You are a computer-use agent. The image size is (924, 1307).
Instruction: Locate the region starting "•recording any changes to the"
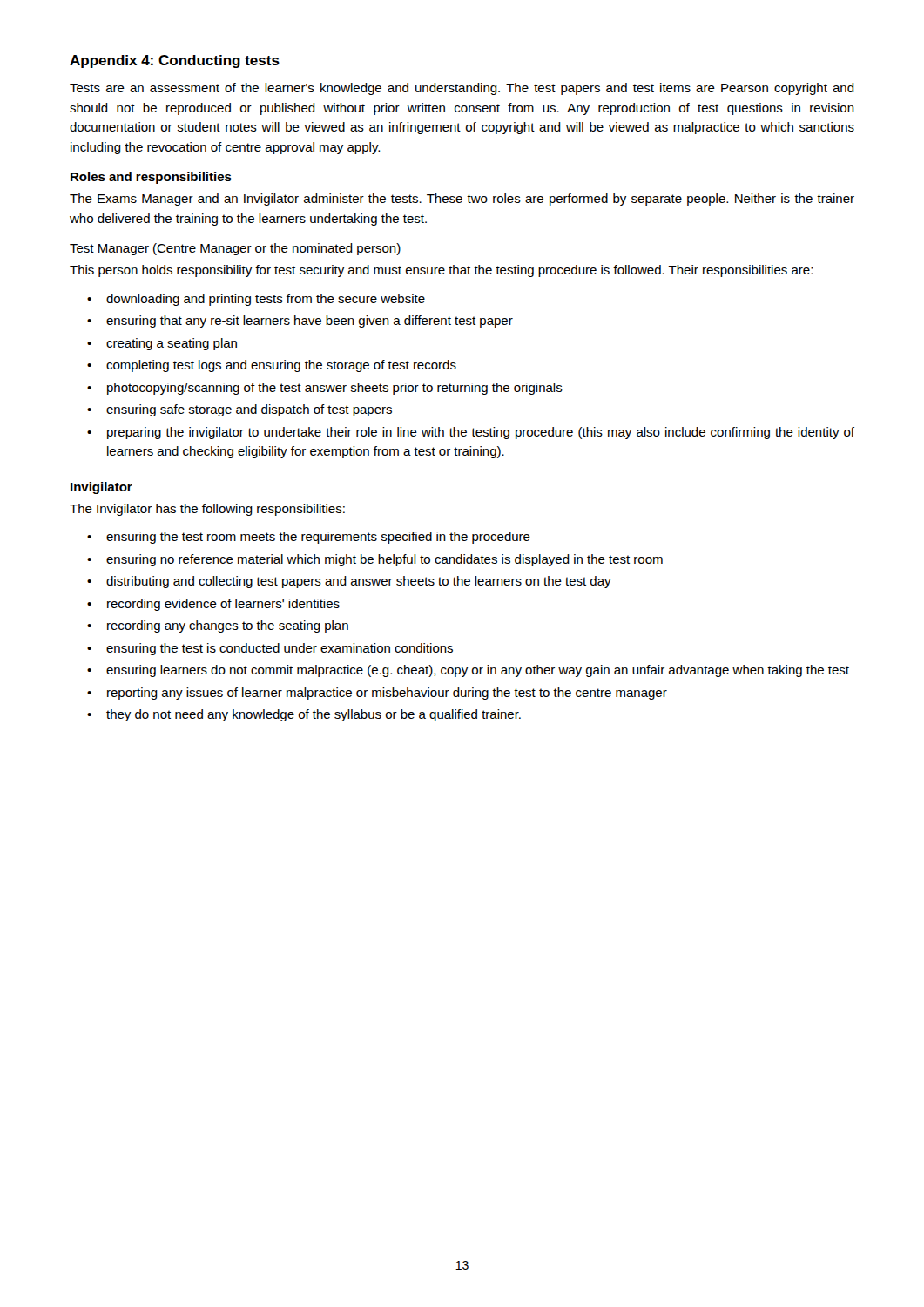[218, 626]
